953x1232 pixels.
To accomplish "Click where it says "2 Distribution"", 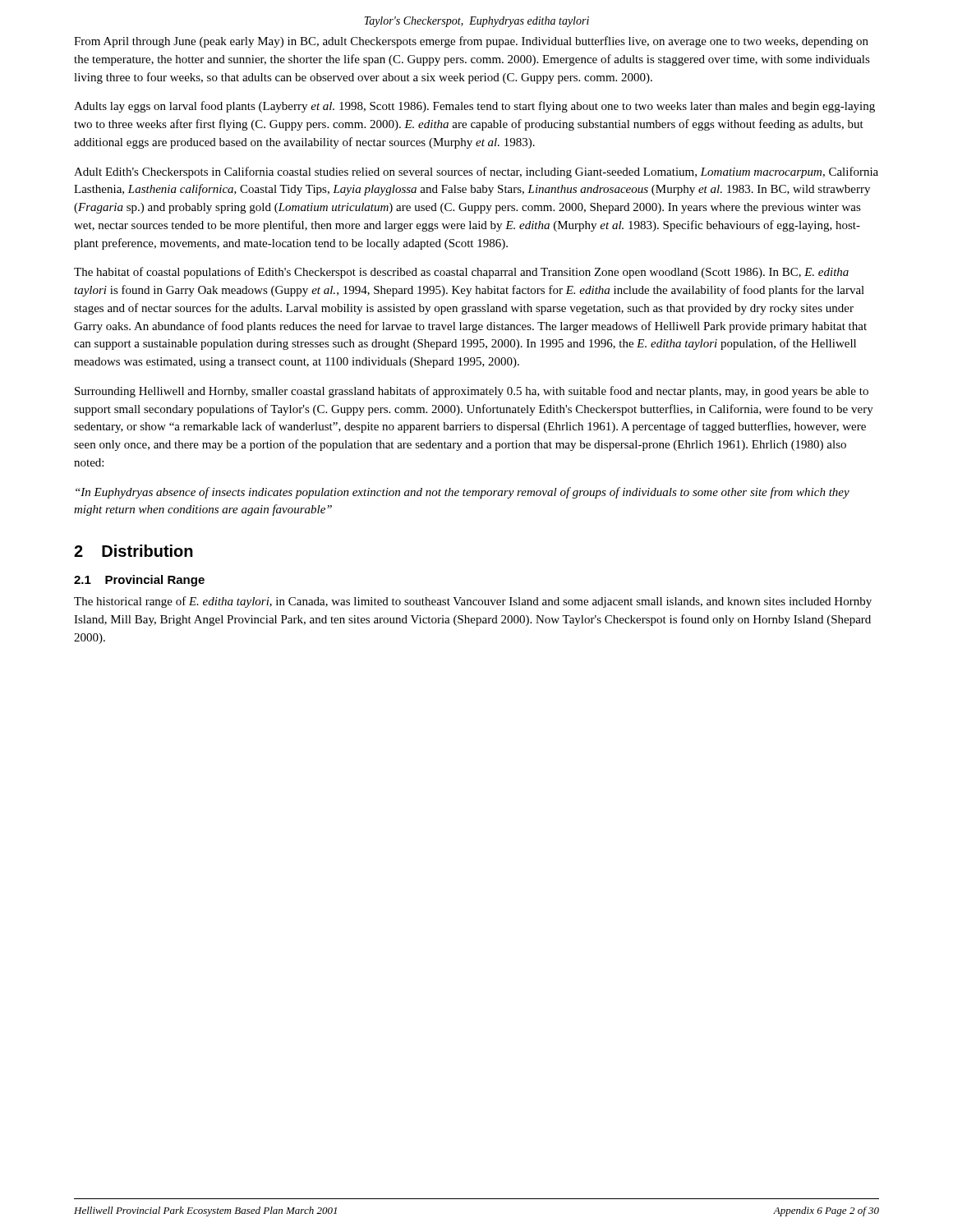I will 134,551.
